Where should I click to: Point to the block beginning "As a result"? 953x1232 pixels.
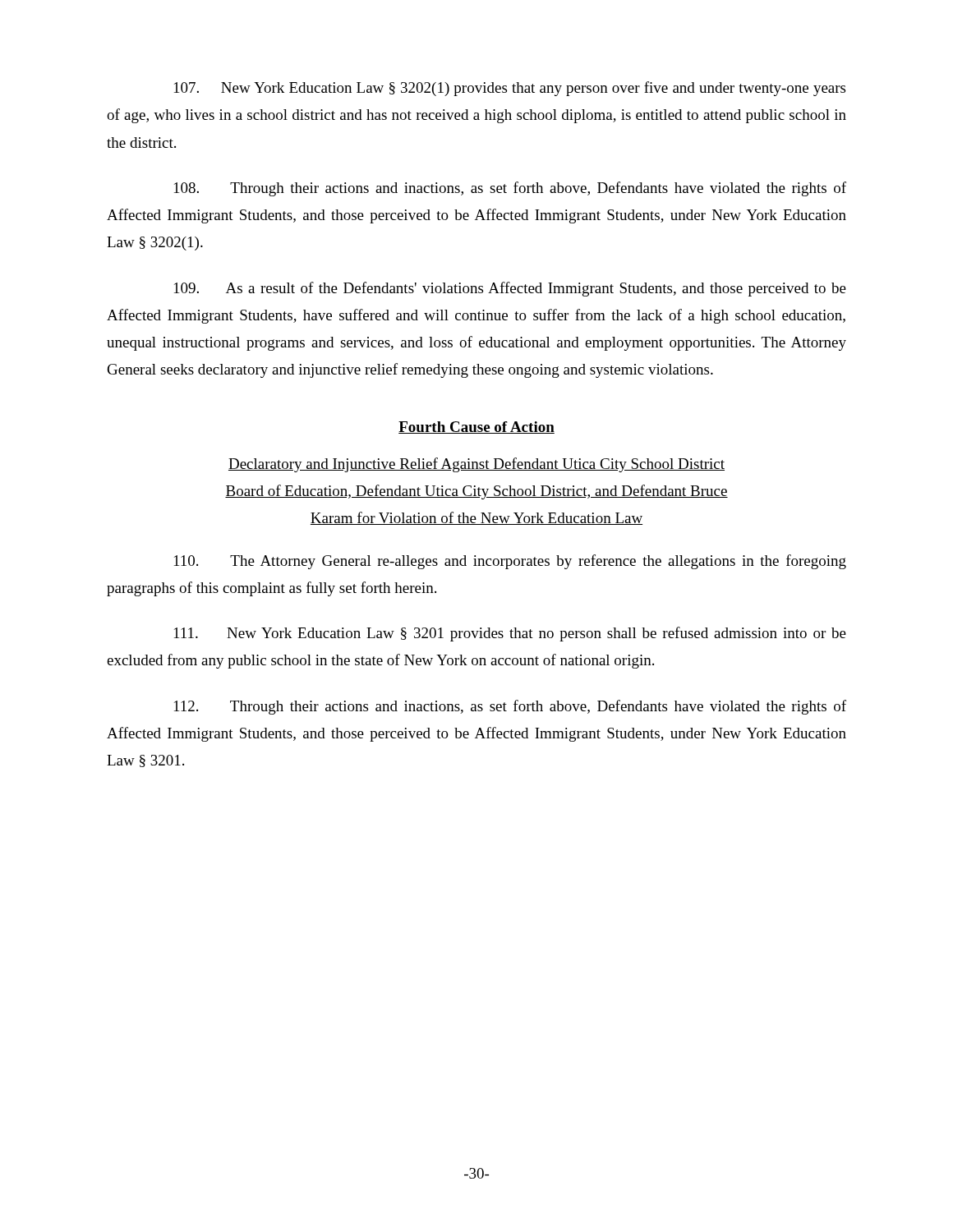[x=476, y=328]
